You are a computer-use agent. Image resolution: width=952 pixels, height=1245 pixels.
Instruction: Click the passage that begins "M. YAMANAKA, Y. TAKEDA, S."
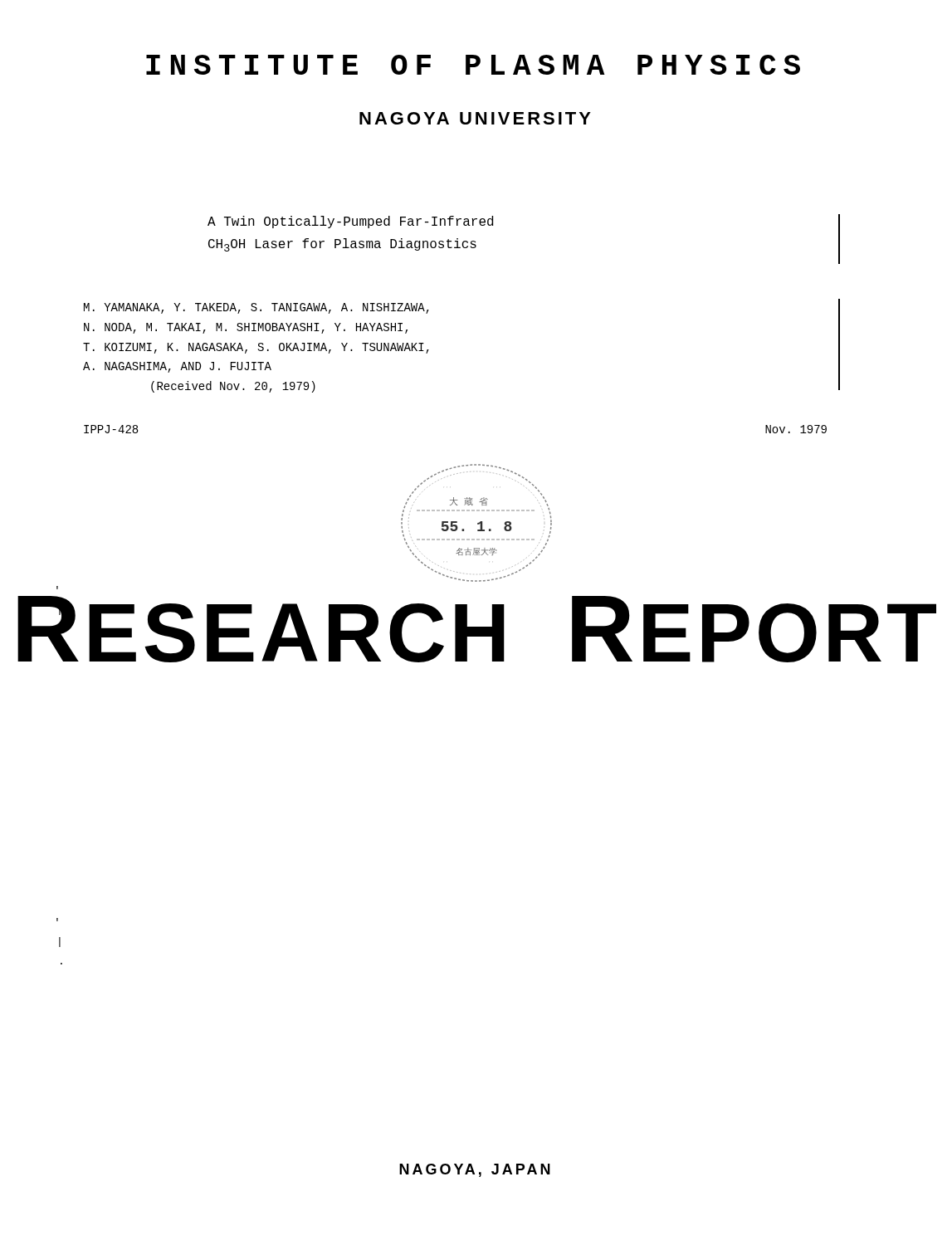257,347
